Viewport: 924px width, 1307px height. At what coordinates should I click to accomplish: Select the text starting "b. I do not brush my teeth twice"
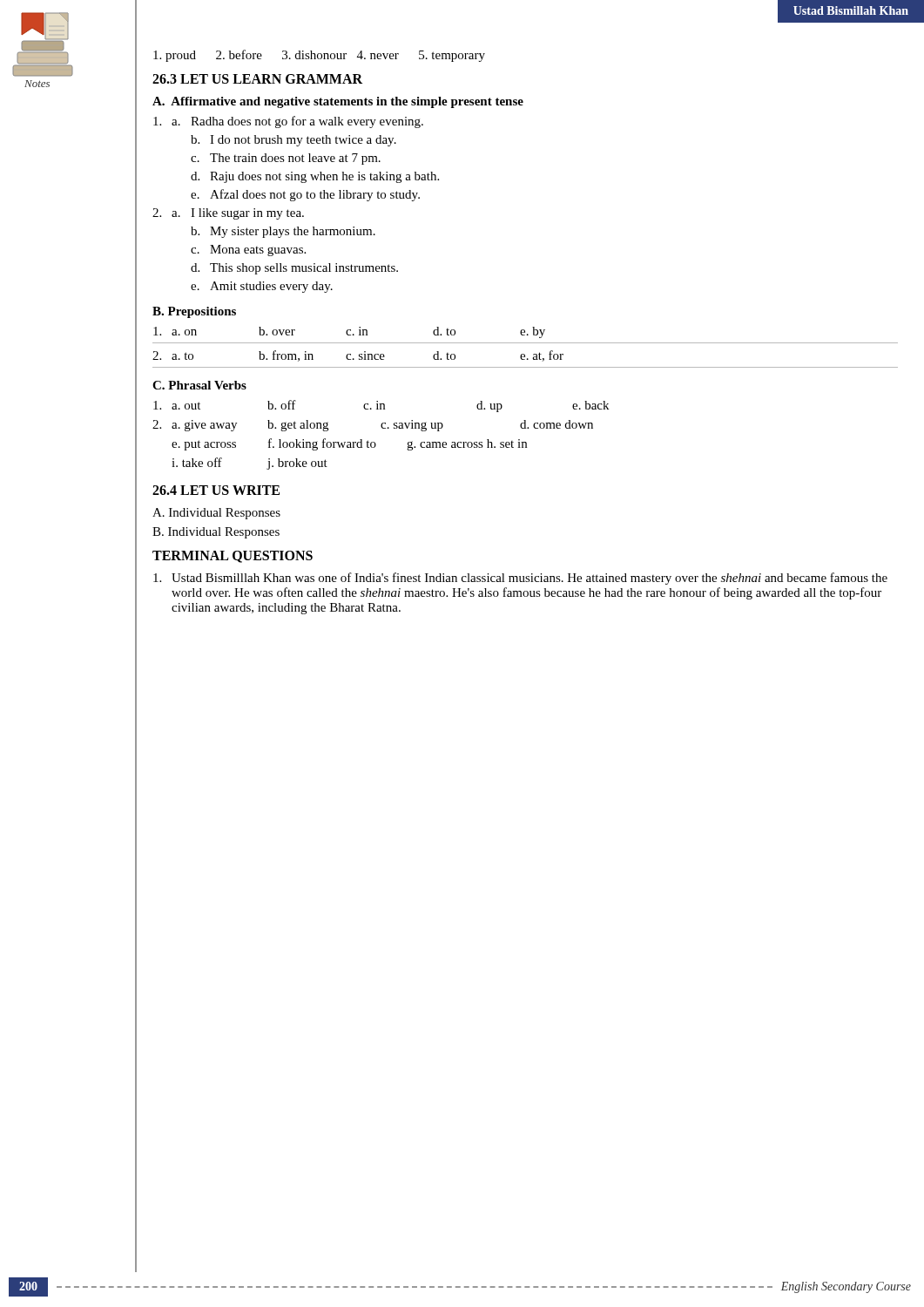[293, 141]
